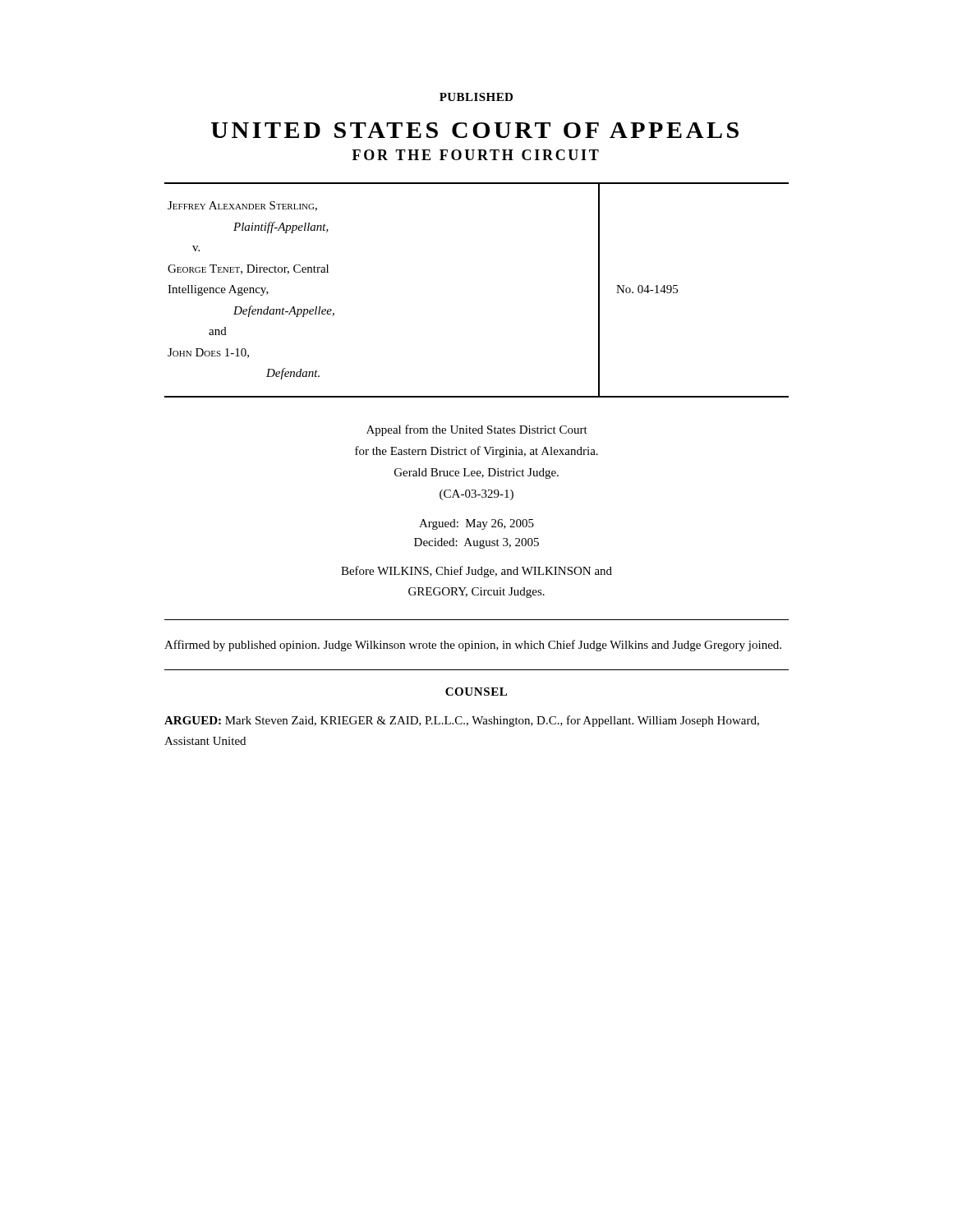Select the text block that reads "Before WILKINS, Chief"

click(x=476, y=581)
